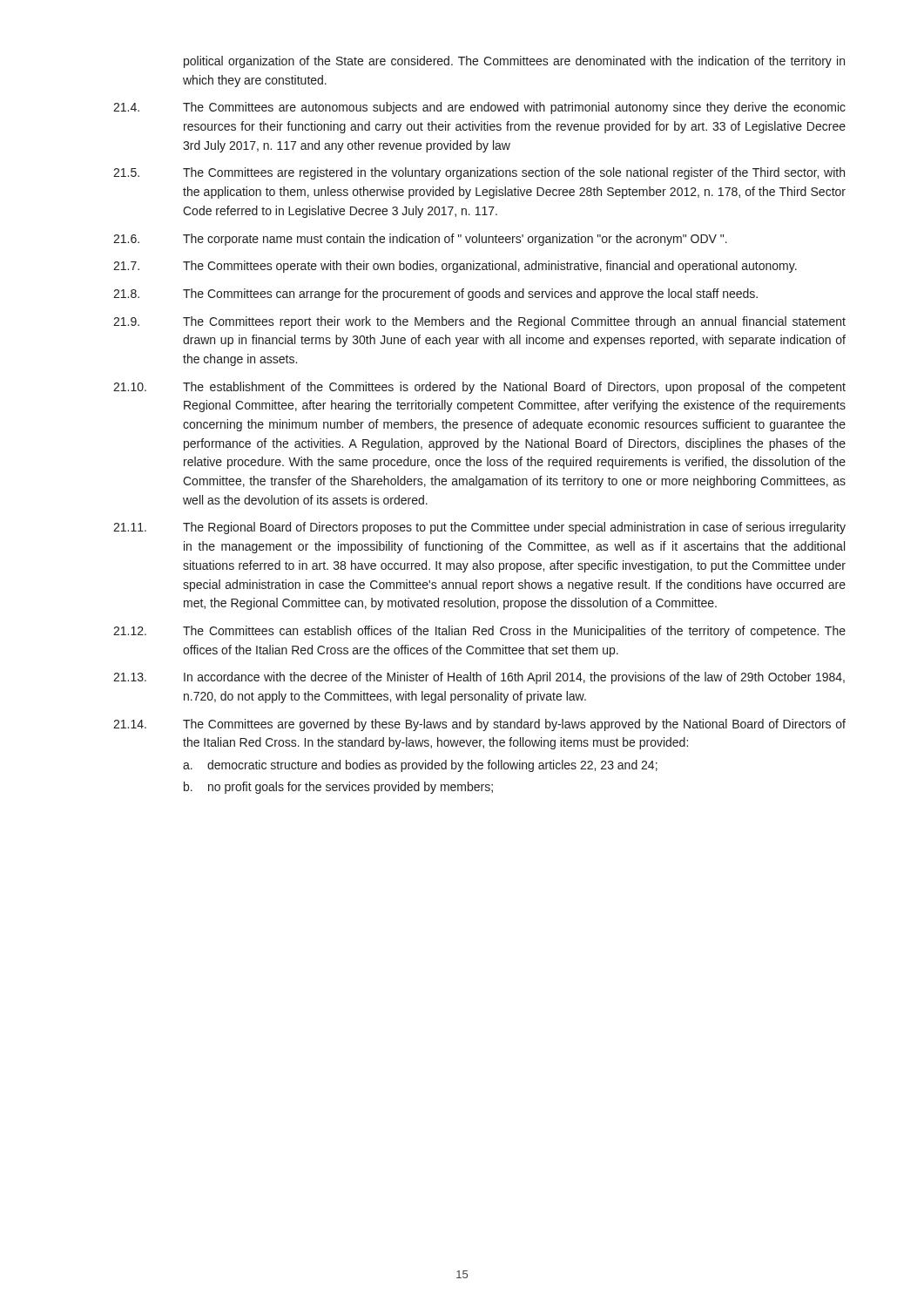Locate the list item that reads "21.14. The Committees are"

point(479,757)
